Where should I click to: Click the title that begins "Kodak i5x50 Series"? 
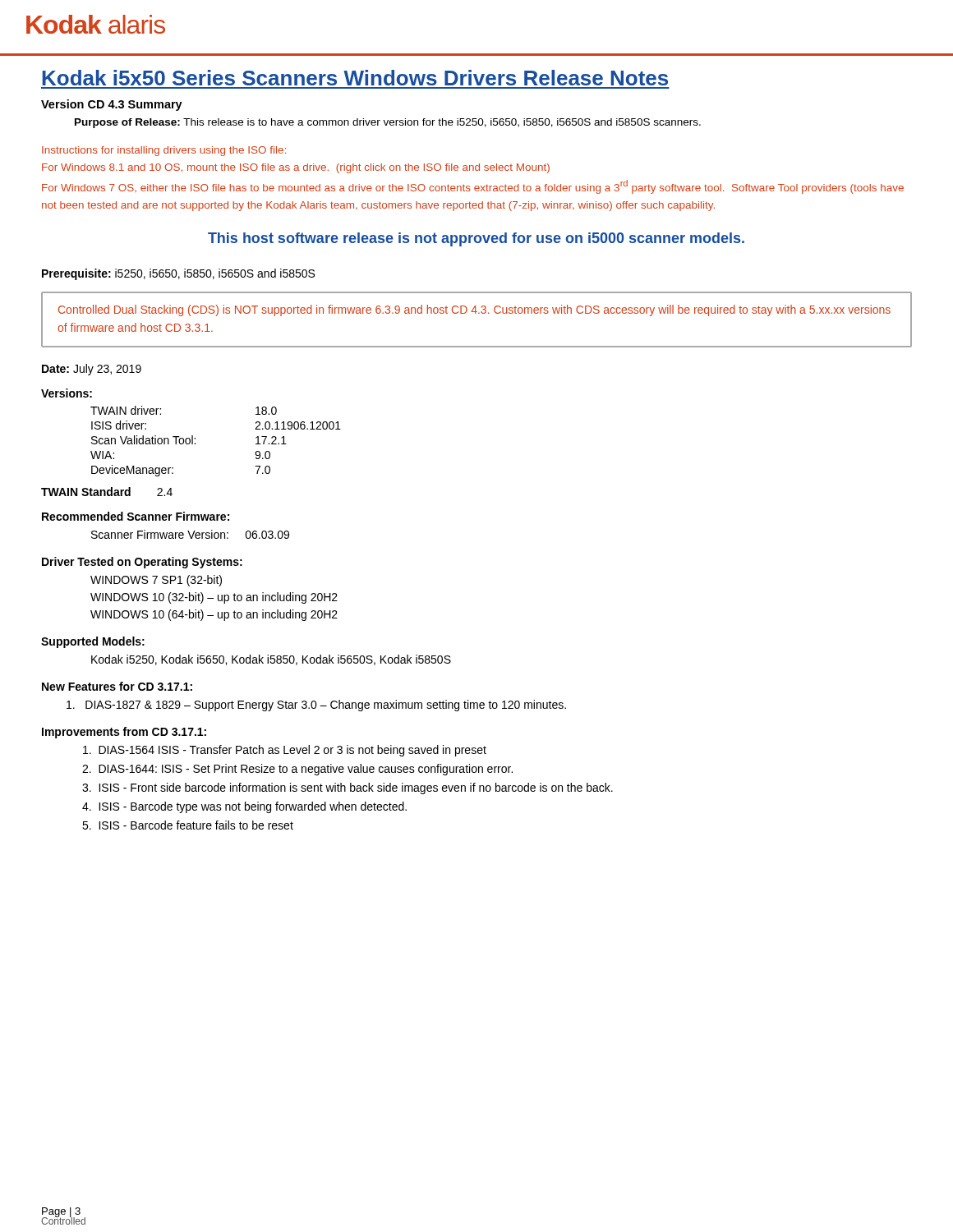coord(355,78)
